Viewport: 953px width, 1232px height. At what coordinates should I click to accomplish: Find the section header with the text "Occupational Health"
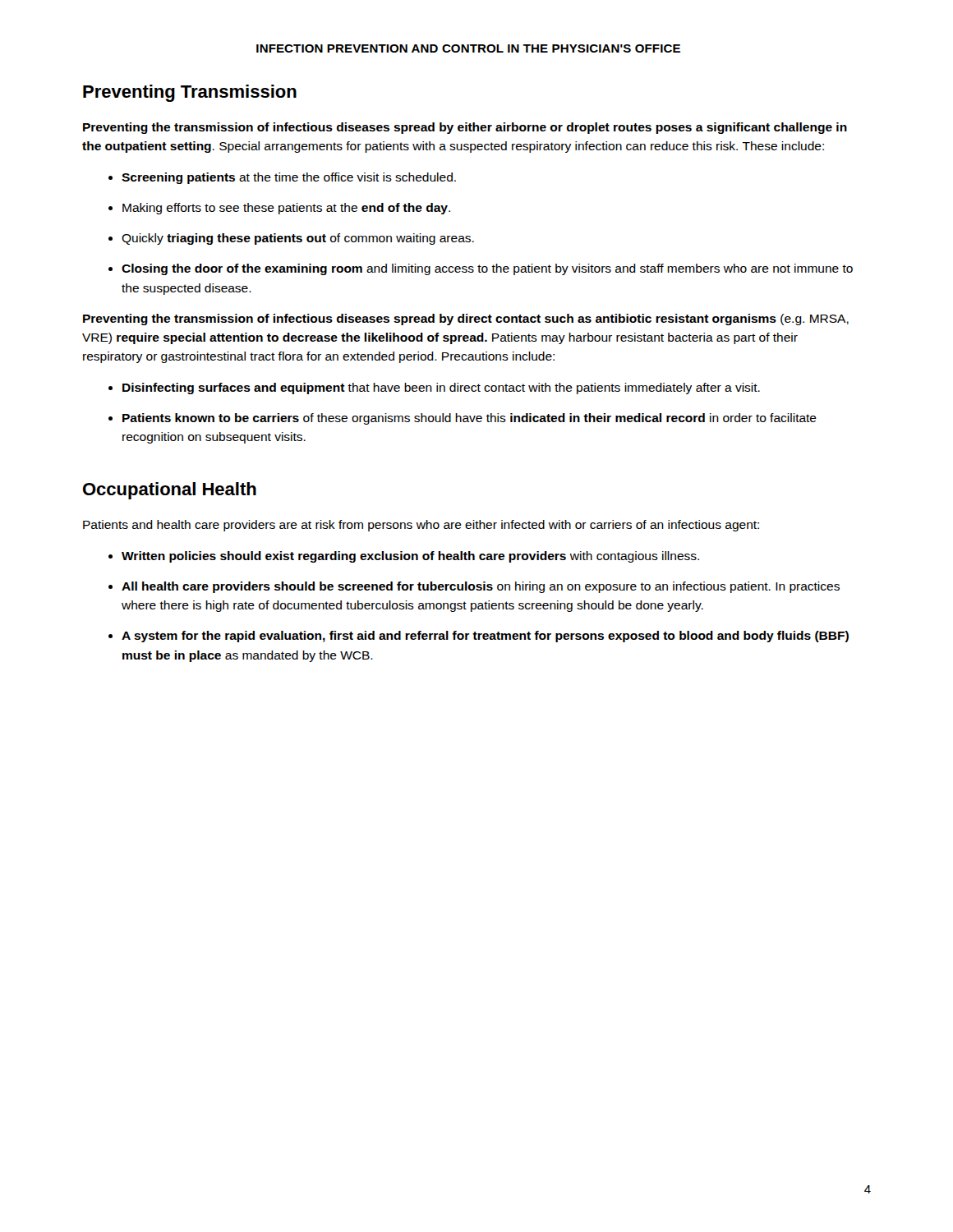tap(170, 489)
